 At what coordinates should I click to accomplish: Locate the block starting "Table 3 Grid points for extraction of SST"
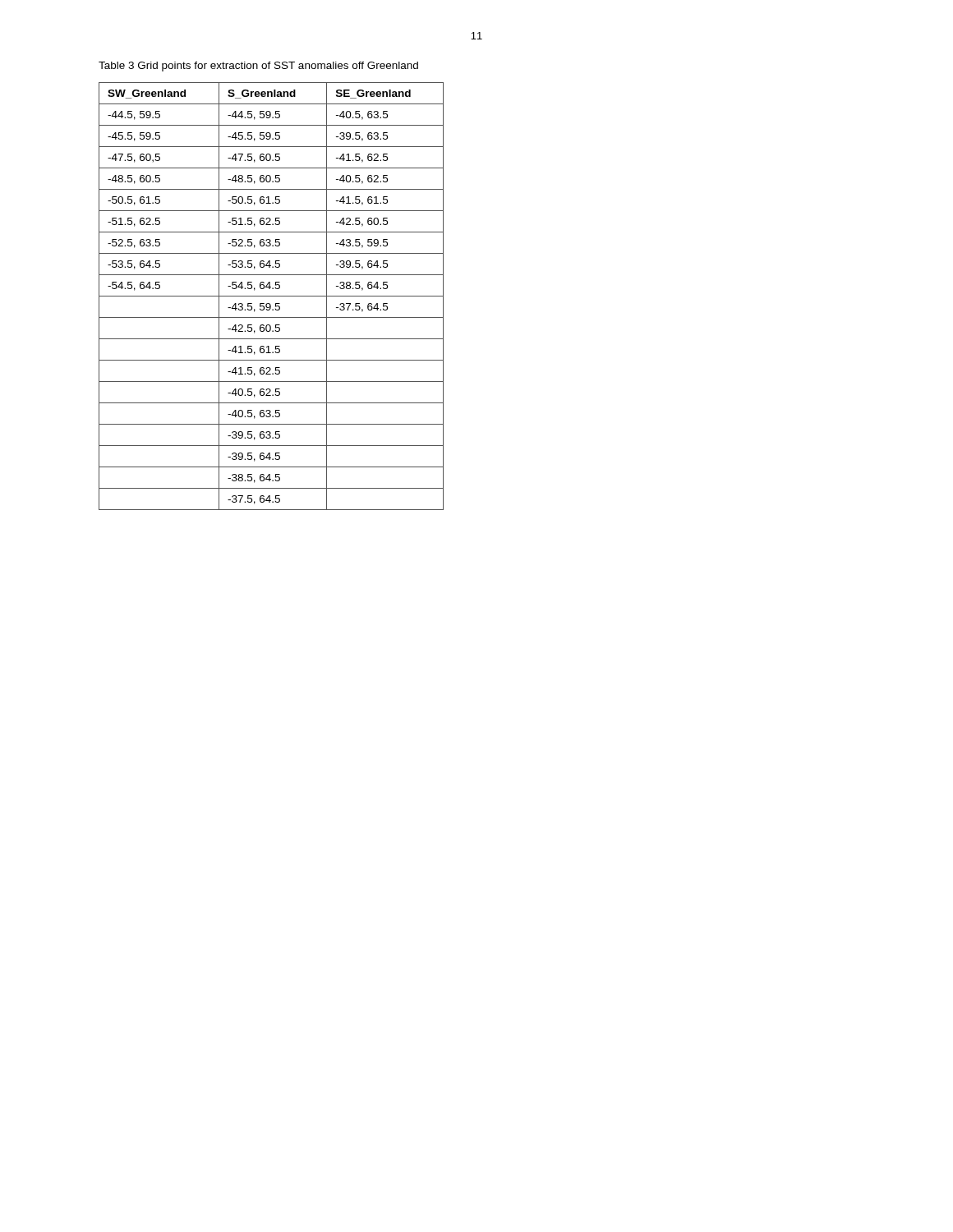(259, 65)
